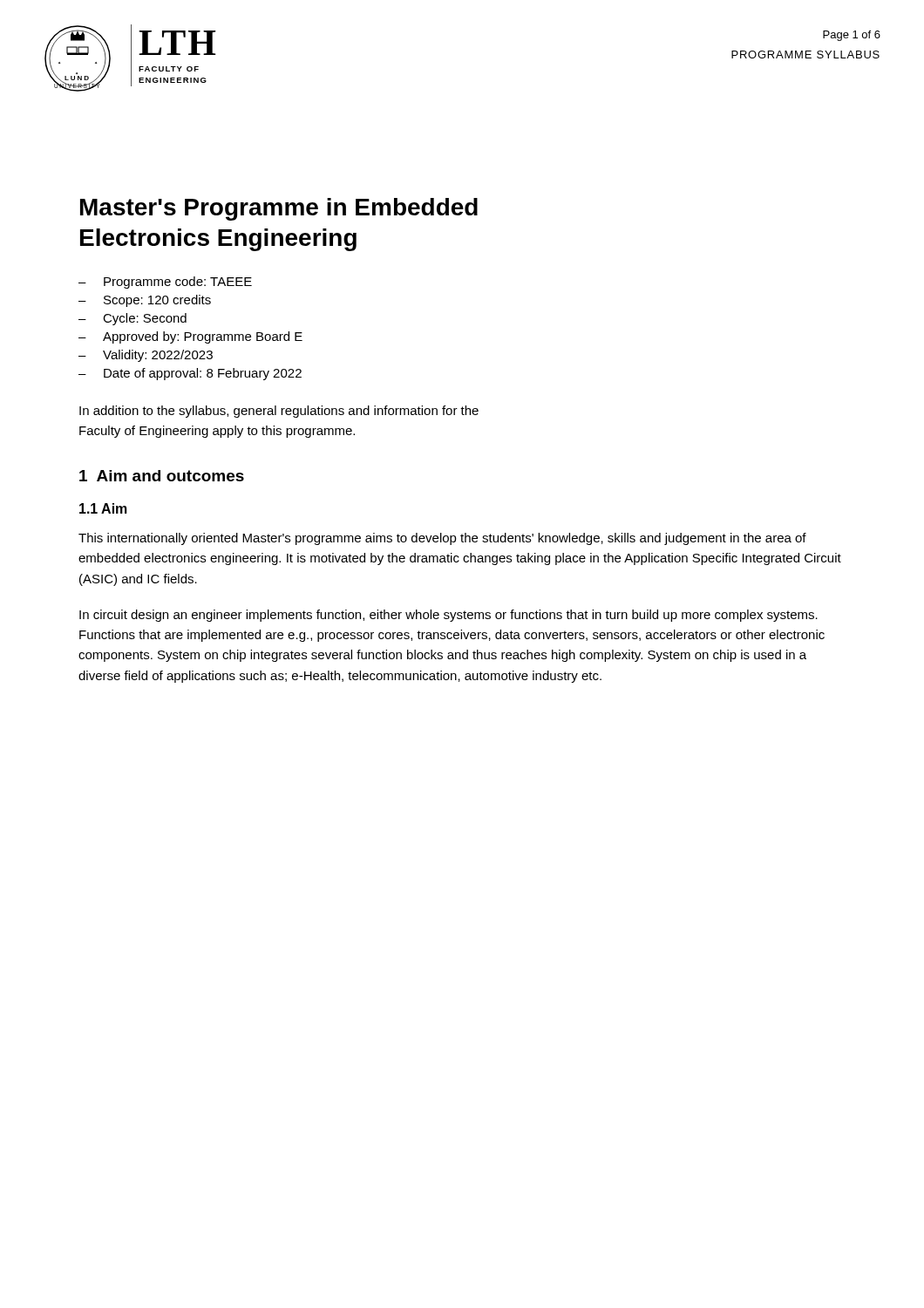Select the logo
The image size is (924, 1308).
[131, 58]
